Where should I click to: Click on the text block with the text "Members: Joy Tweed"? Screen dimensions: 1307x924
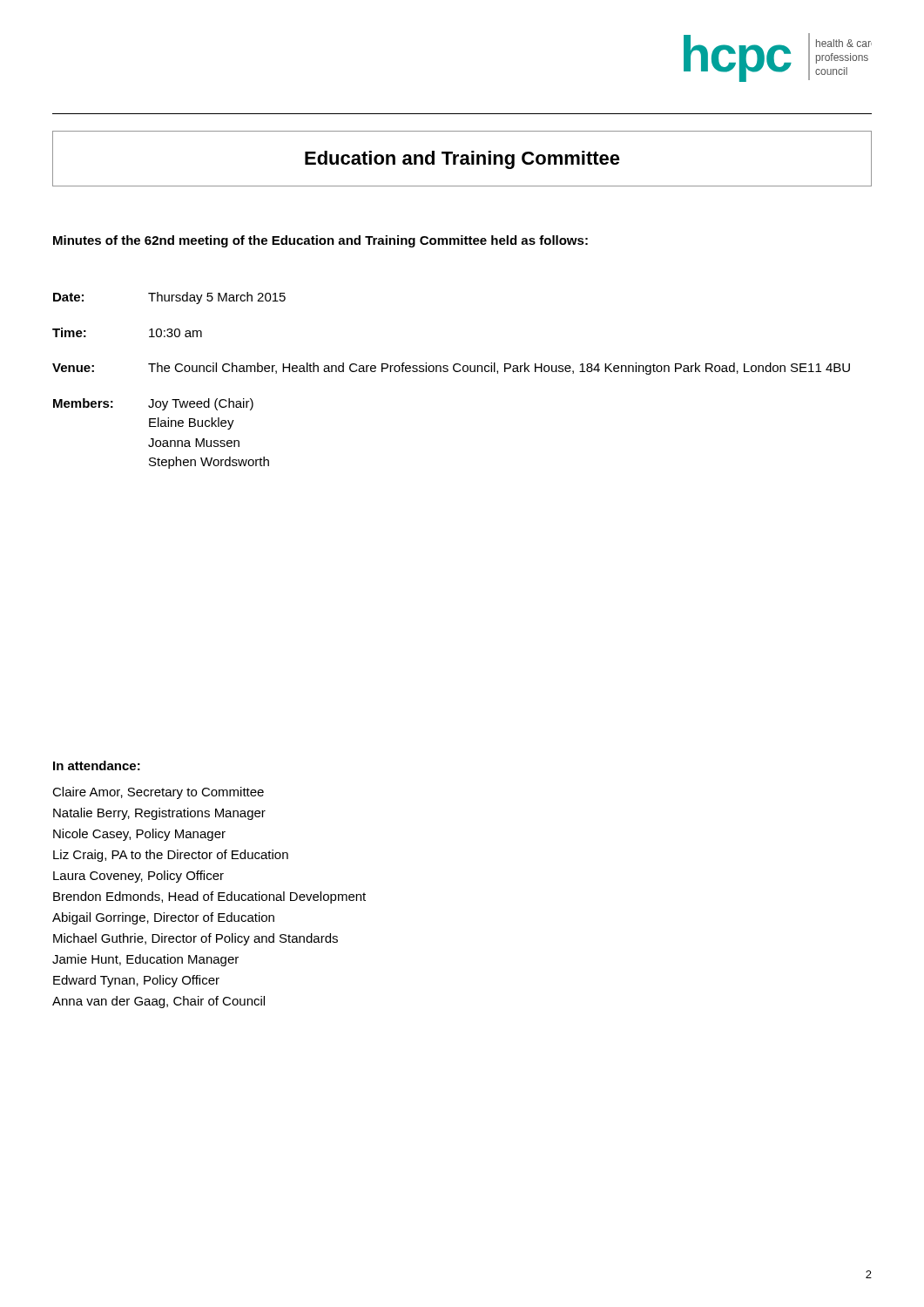[x=153, y=404]
